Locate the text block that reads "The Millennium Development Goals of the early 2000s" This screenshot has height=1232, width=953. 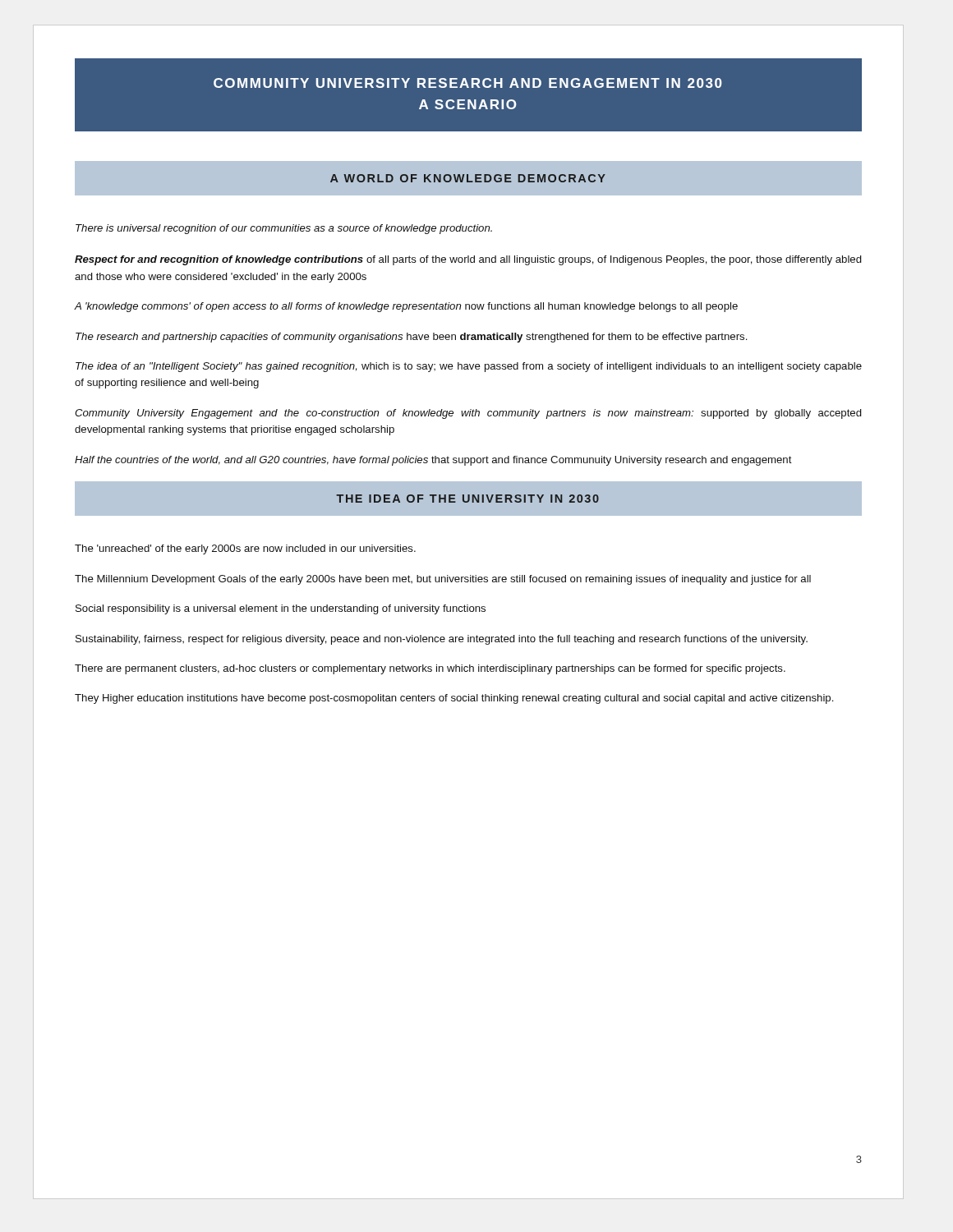[x=443, y=578]
